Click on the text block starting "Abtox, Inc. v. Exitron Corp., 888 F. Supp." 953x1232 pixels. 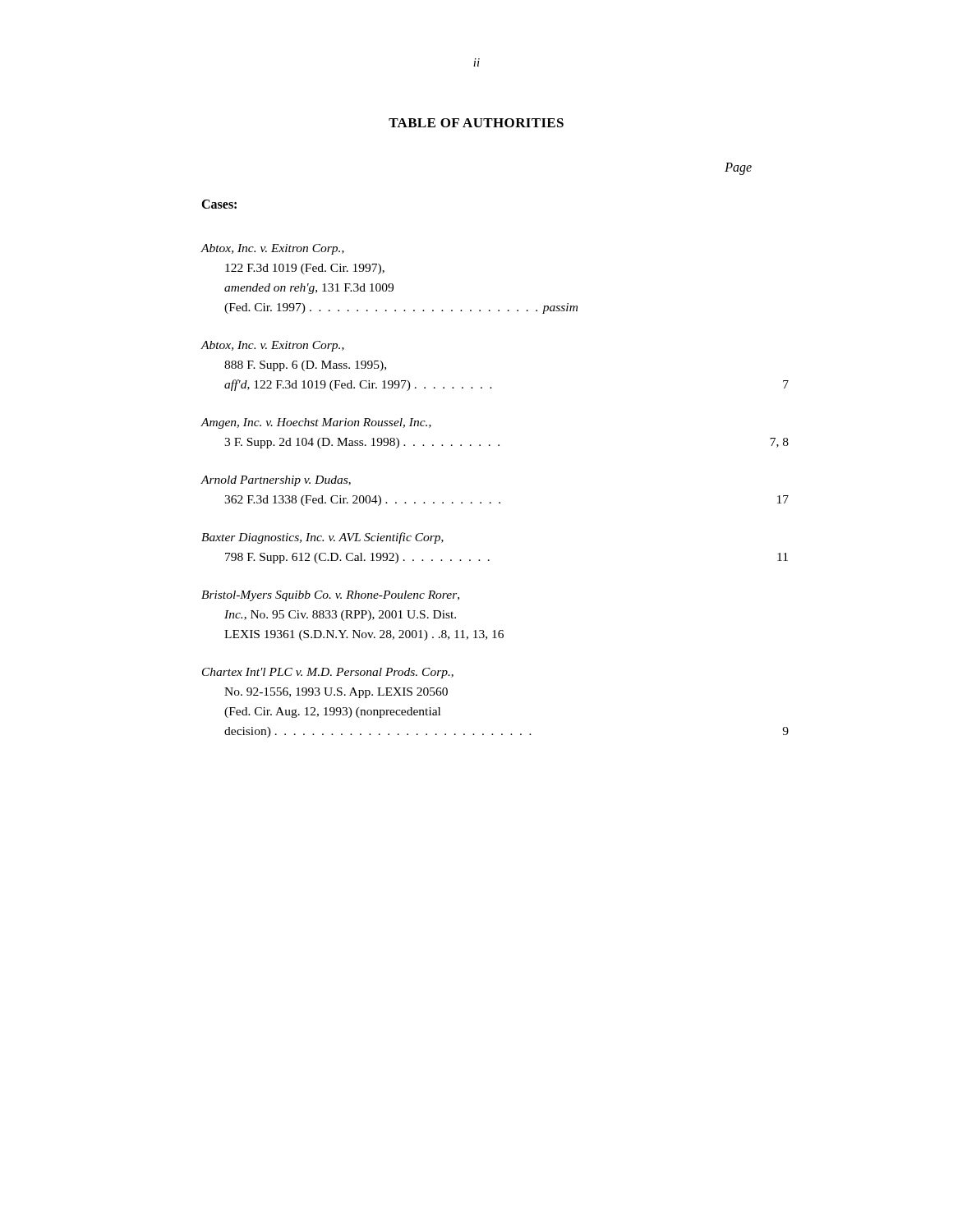pos(272,346)
